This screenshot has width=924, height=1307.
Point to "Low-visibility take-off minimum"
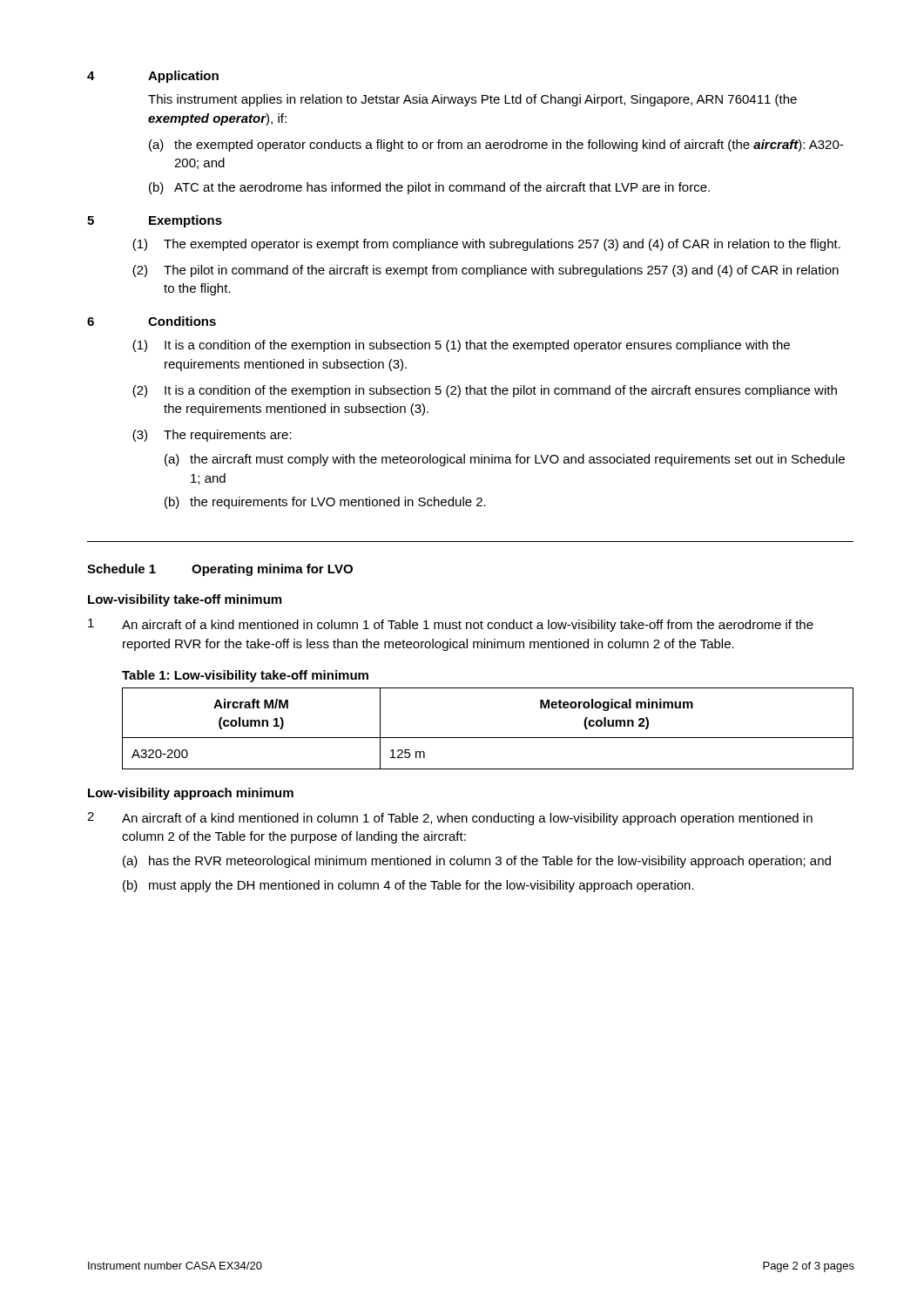click(185, 599)
